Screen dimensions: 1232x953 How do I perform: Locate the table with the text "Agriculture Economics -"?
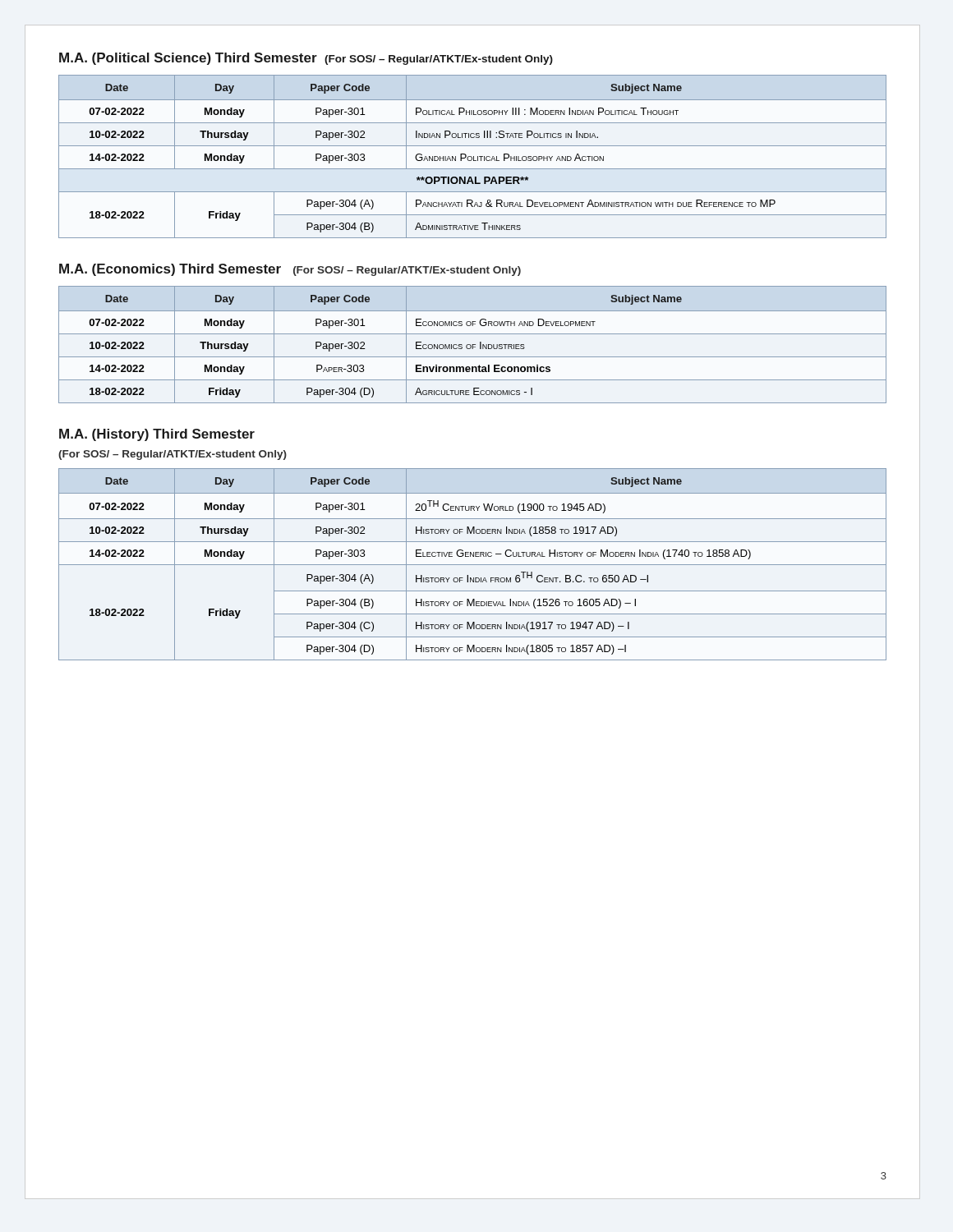click(472, 345)
